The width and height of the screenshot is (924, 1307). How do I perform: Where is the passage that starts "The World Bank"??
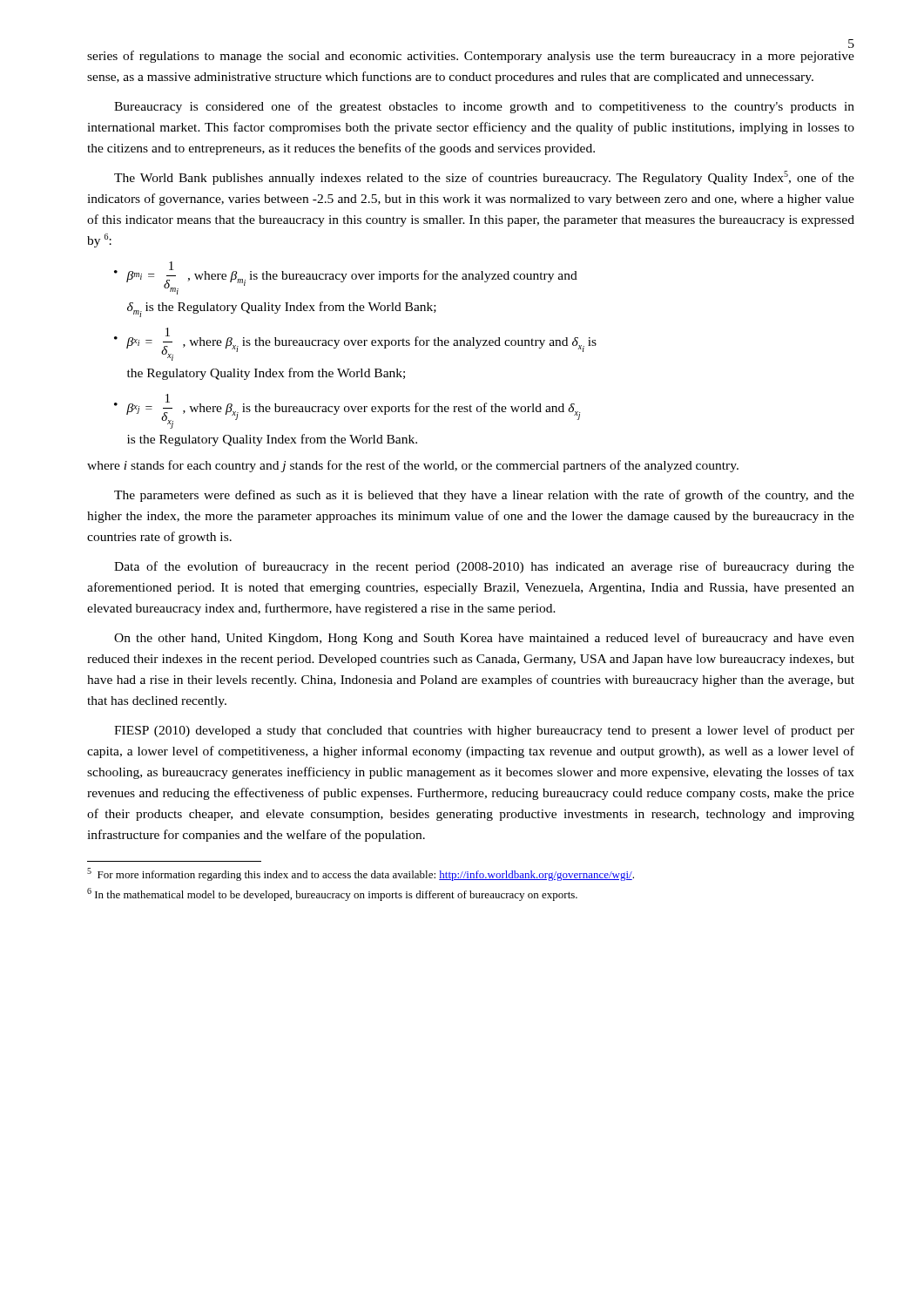point(471,209)
